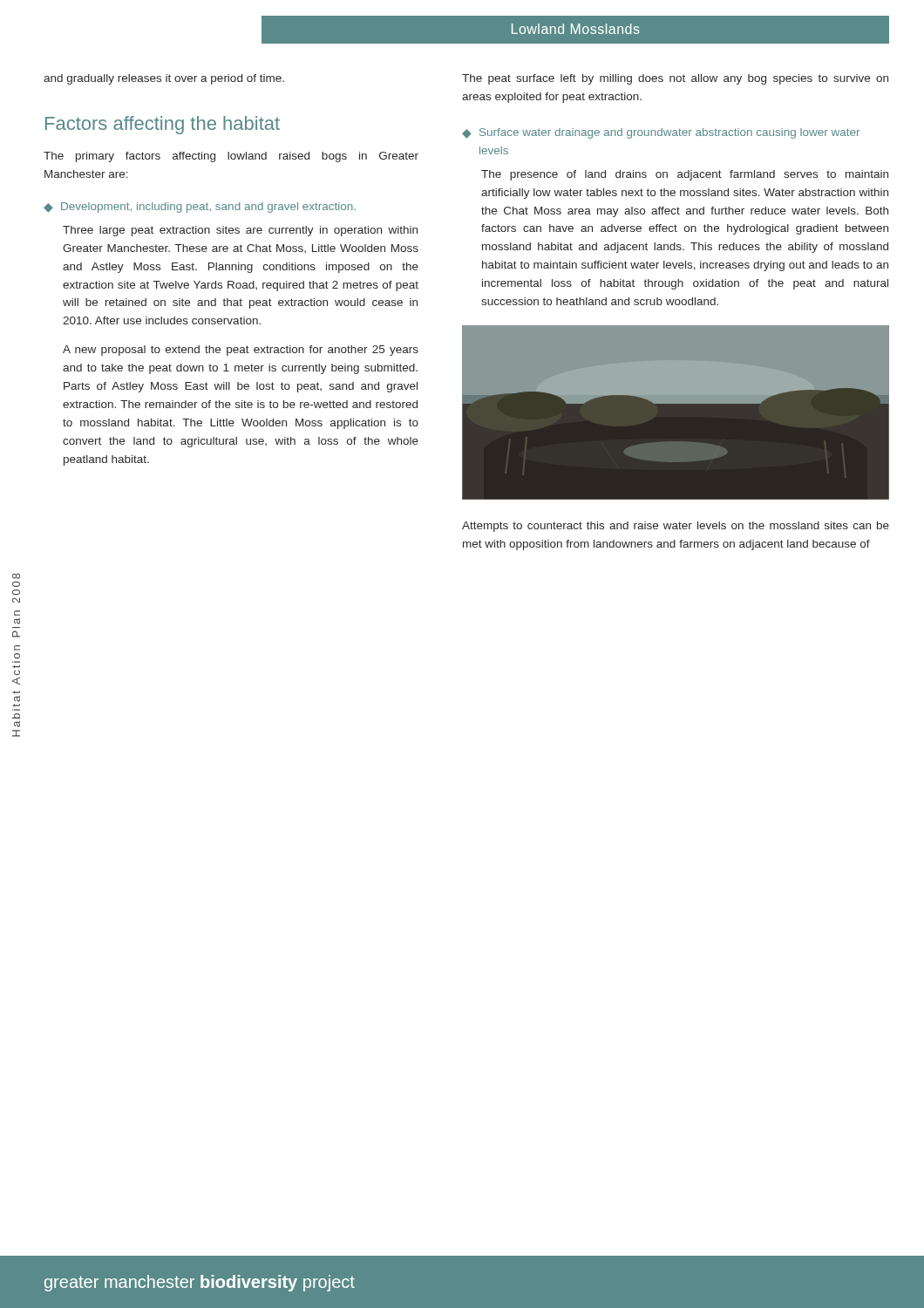This screenshot has width=924, height=1308.
Task: Select the photo
Action: pos(676,414)
